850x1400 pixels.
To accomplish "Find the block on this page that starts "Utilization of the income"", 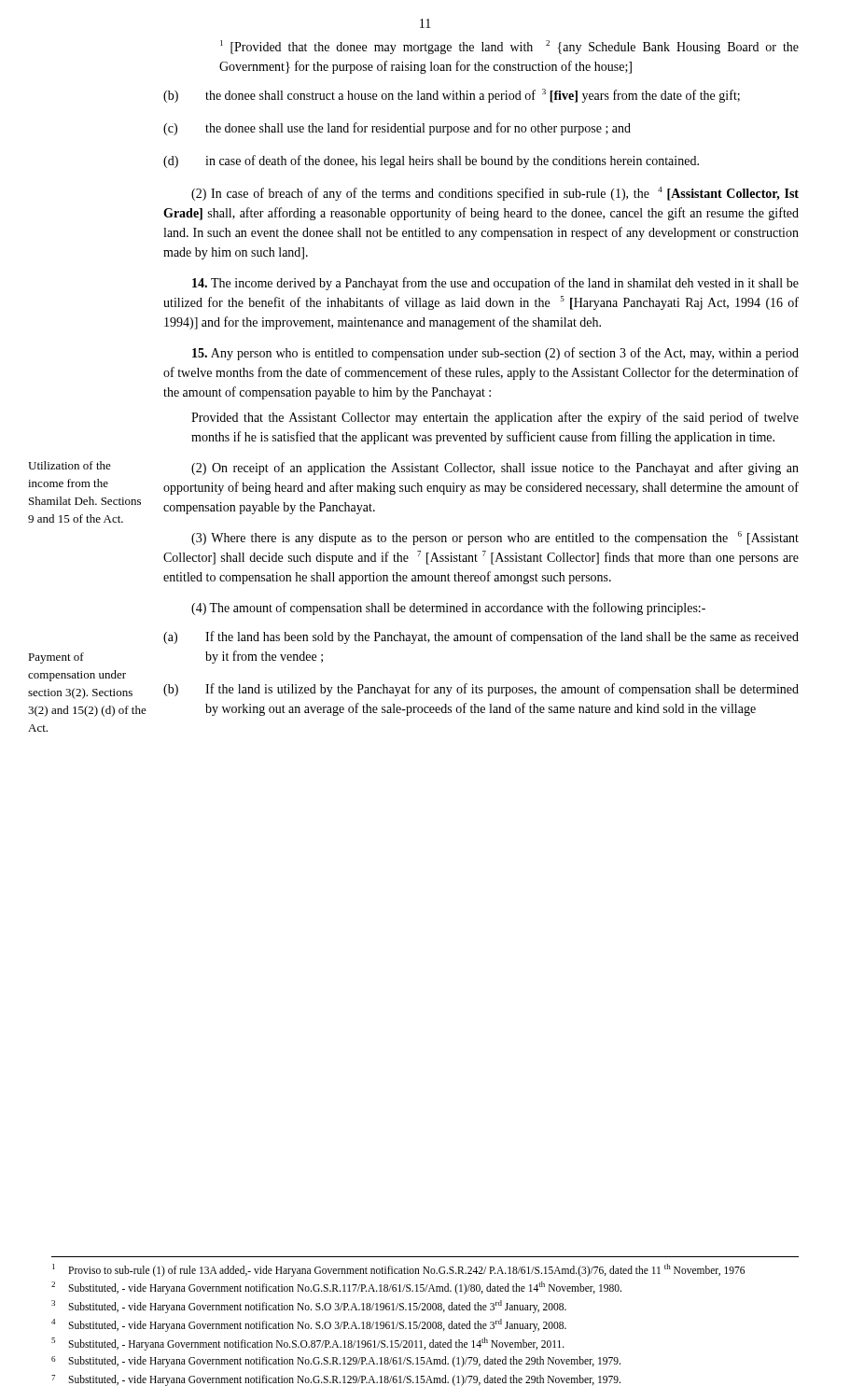I will coord(85,492).
